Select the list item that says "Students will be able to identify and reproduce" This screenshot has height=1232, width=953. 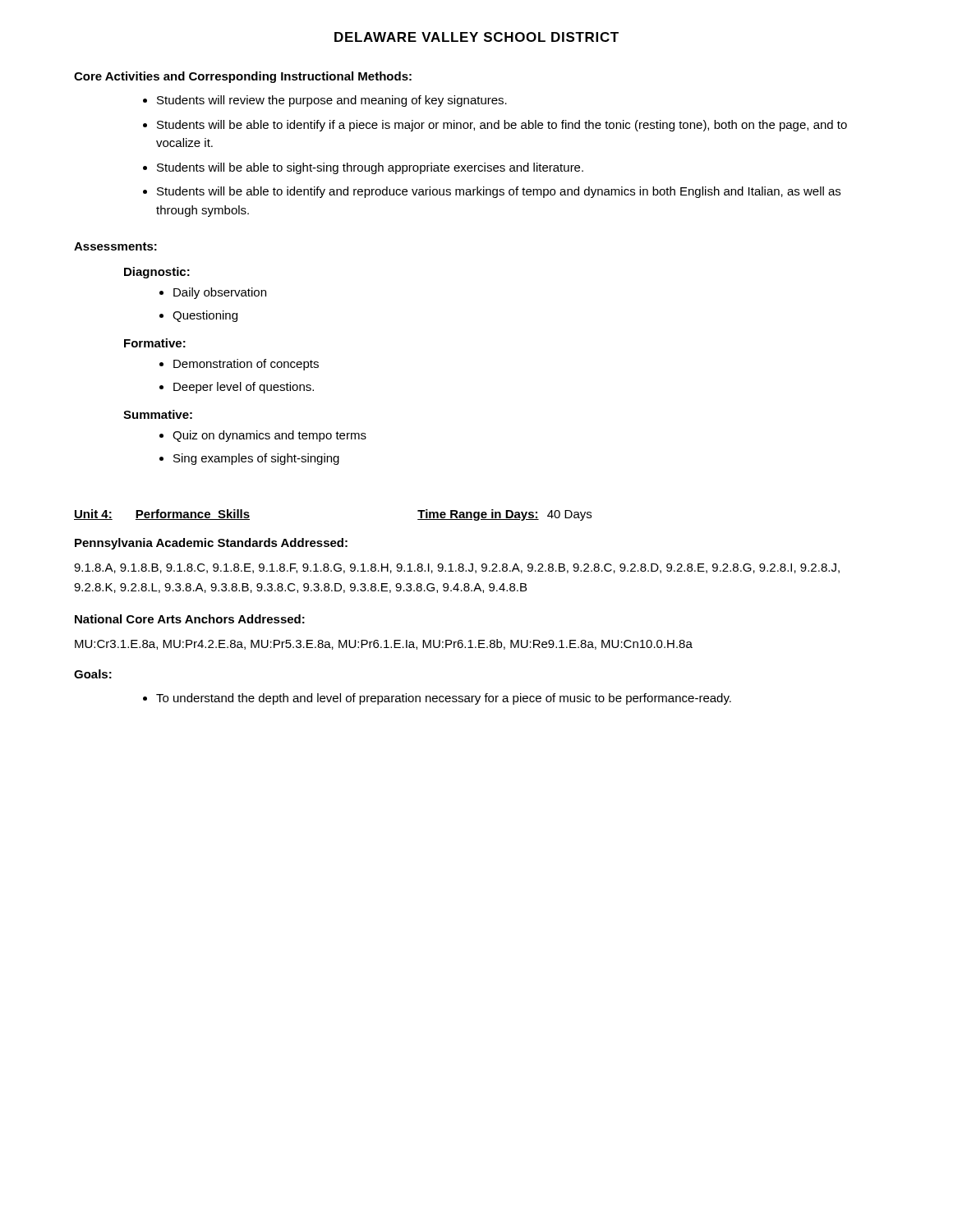tap(499, 200)
